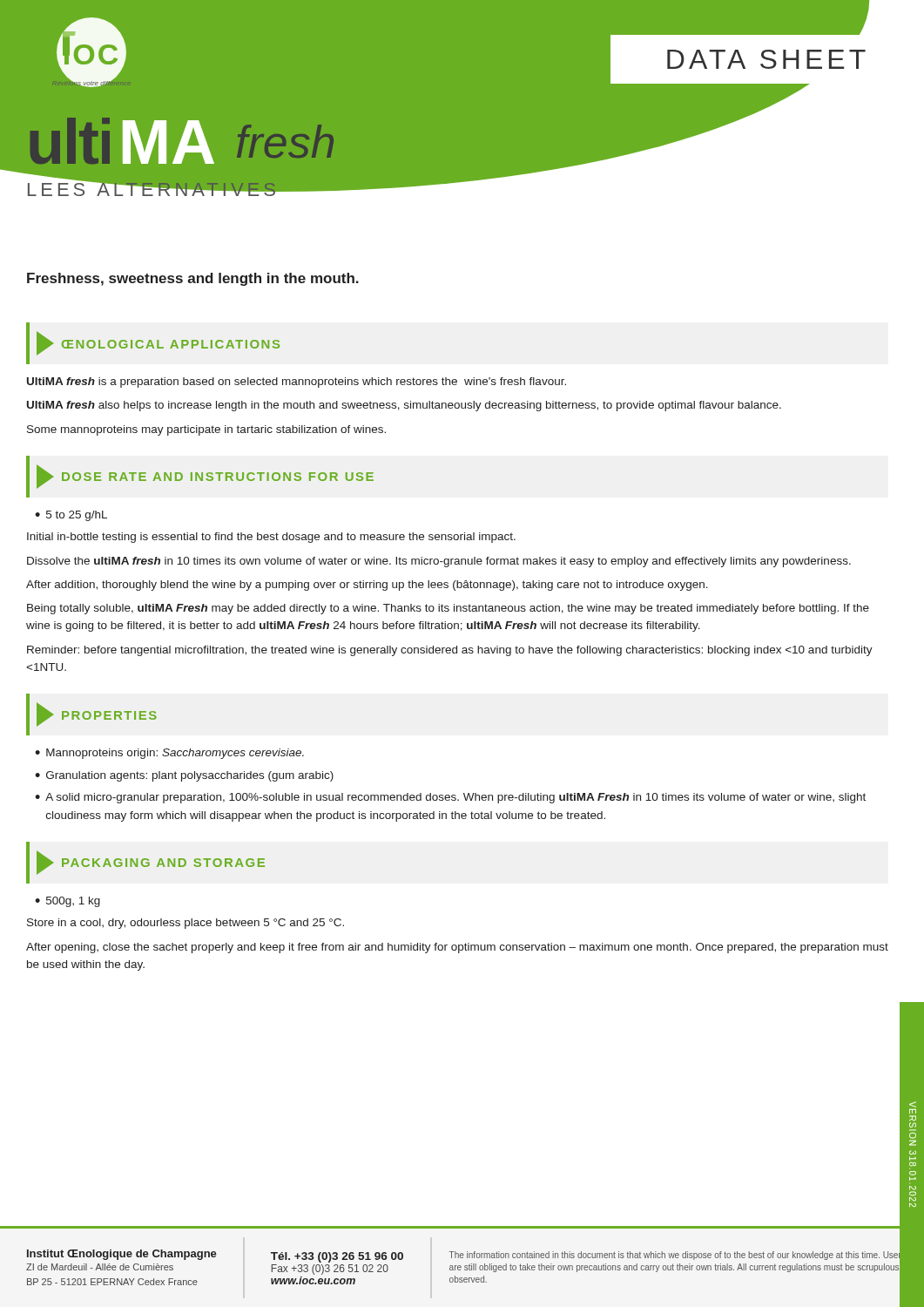The height and width of the screenshot is (1307, 924).
Task: Find the block on this page that starts "Some mannoproteins may participate"
Action: [x=207, y=429]
